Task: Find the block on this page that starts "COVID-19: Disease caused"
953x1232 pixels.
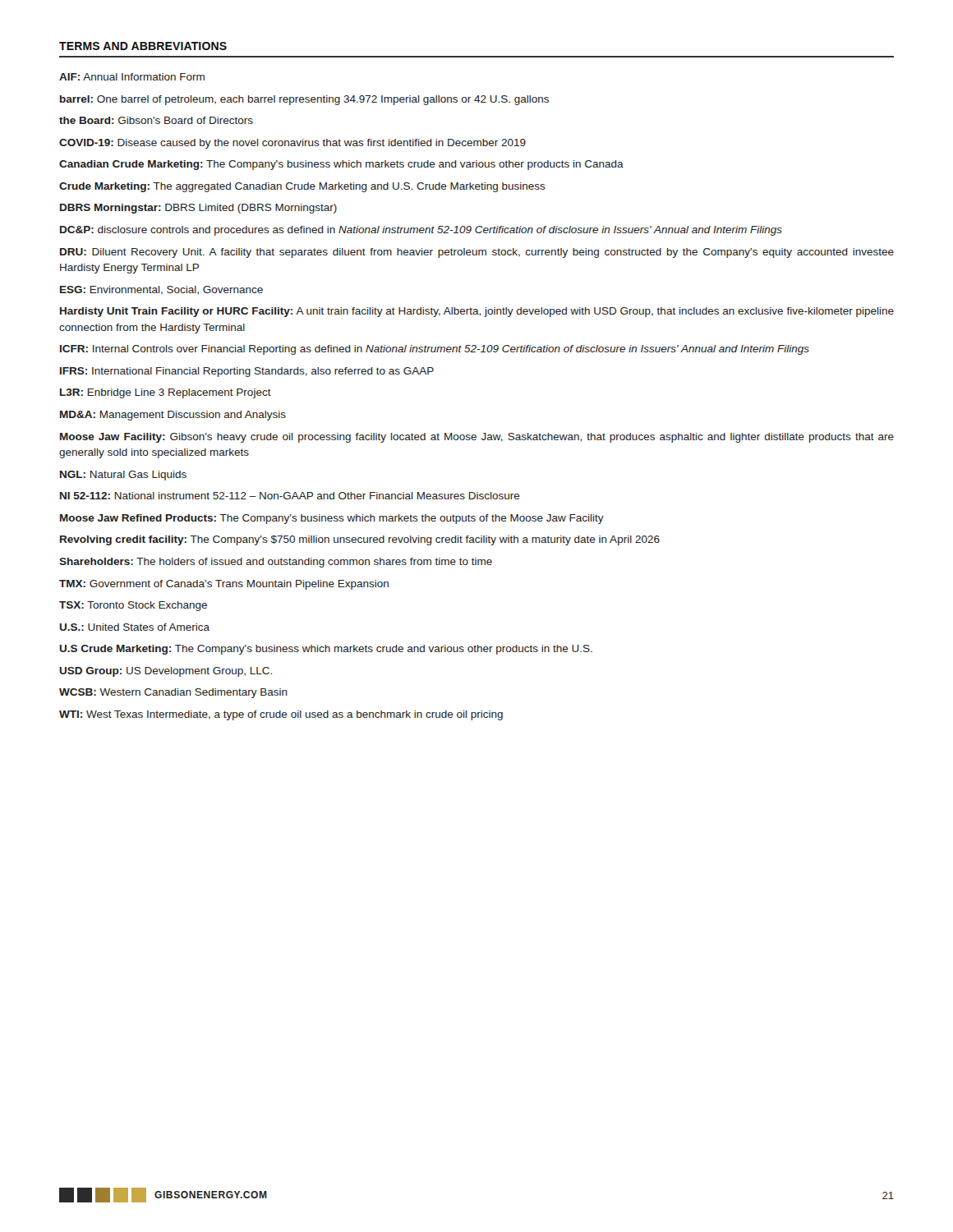Action: point(293,142)
